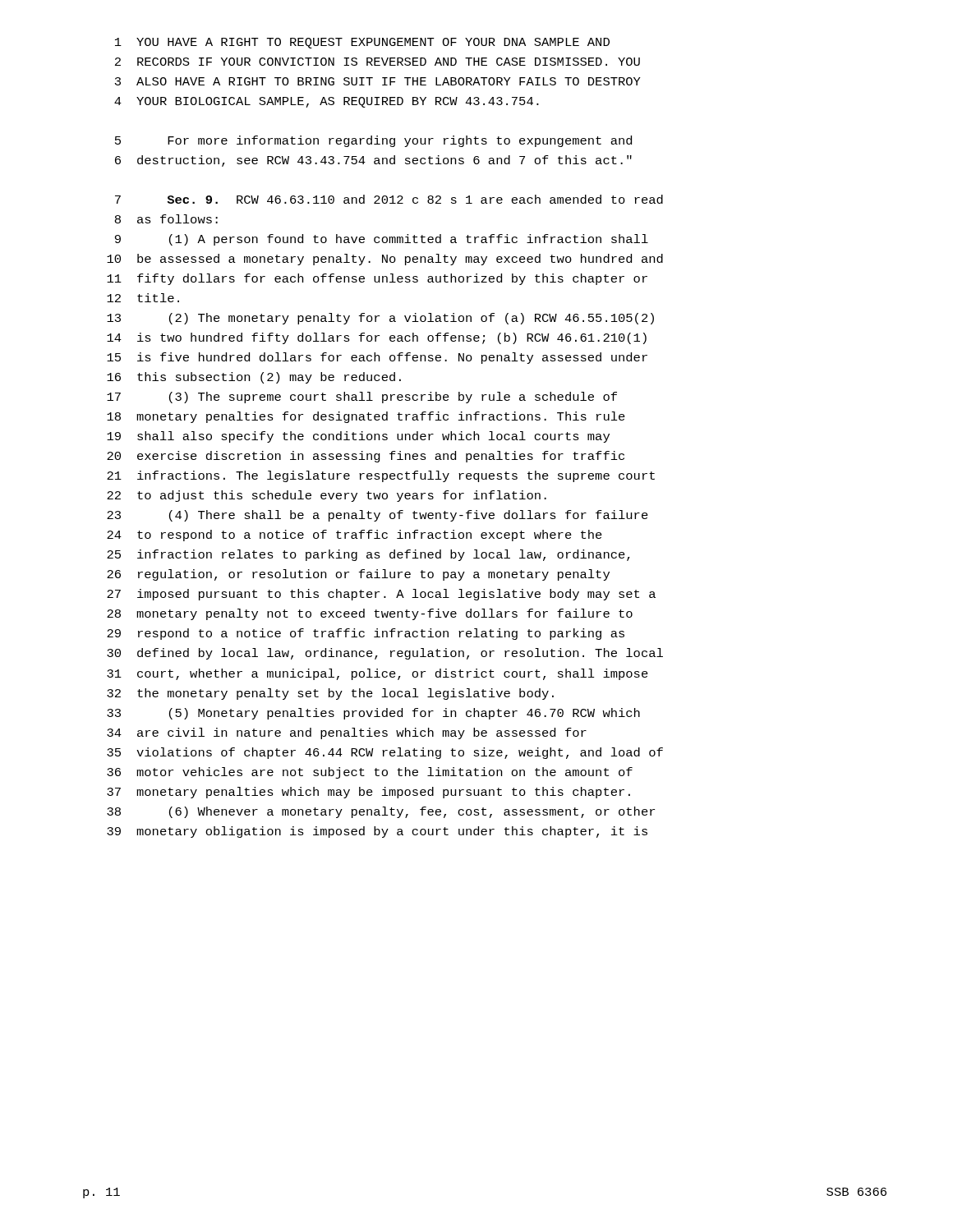This screenshot has height=1232, width=953.
Task: Point to the element starting "11 fifty dollars for each offense"
Action: (485, 279)
